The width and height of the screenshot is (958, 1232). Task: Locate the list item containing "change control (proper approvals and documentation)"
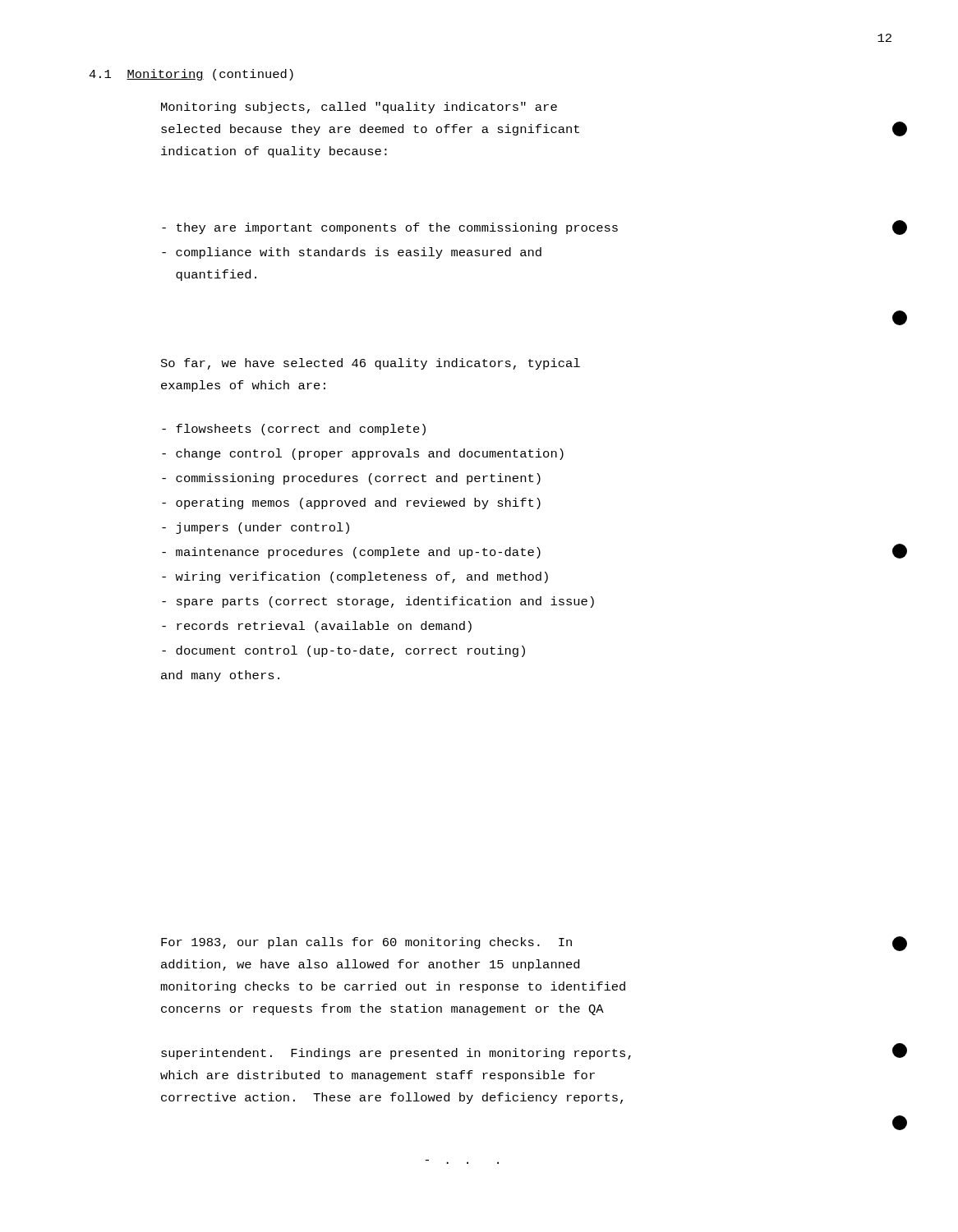pyautogui.click(x=363, y=454)
